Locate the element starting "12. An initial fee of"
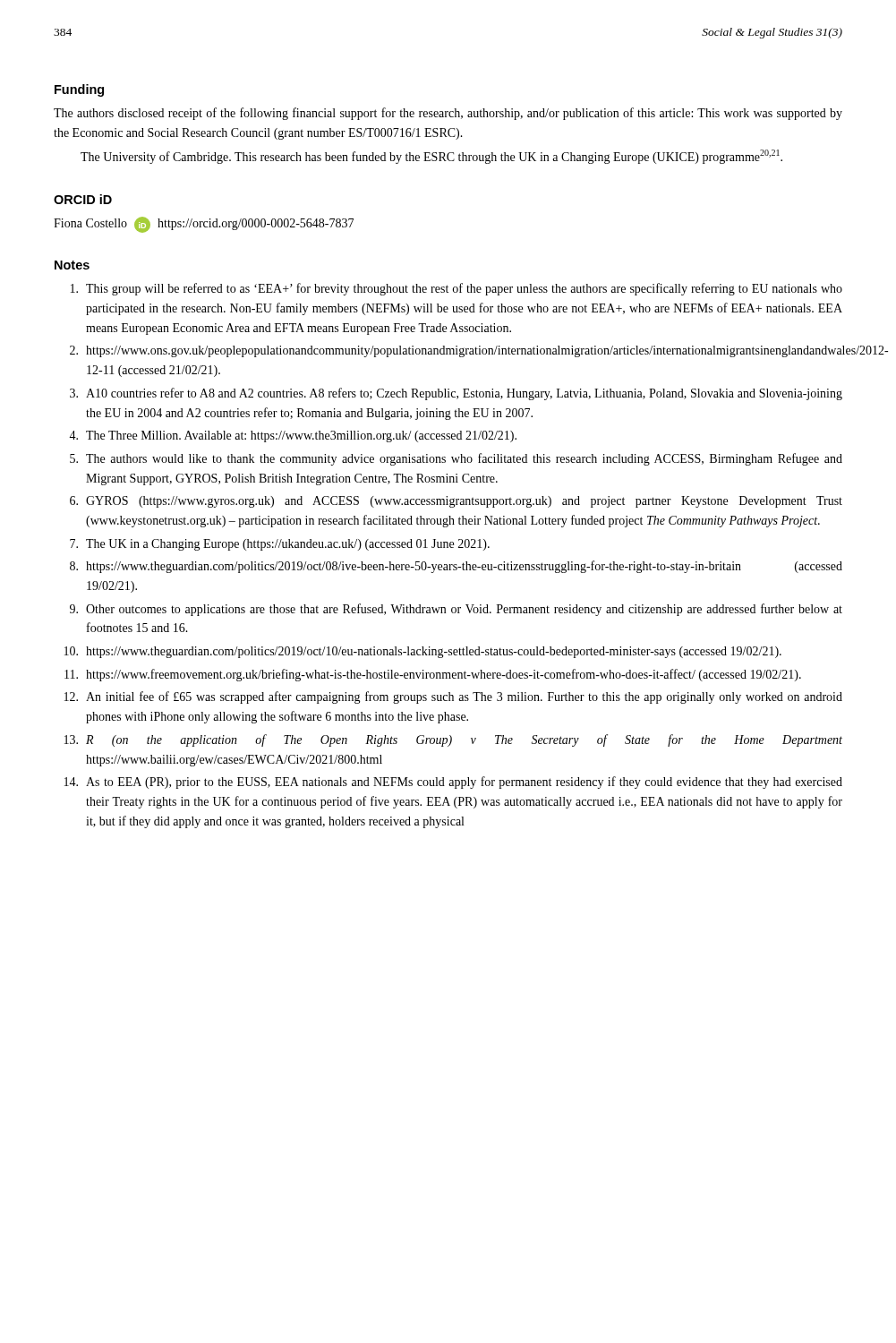Viewport: 896px width, 1343px height. (448, 707)
